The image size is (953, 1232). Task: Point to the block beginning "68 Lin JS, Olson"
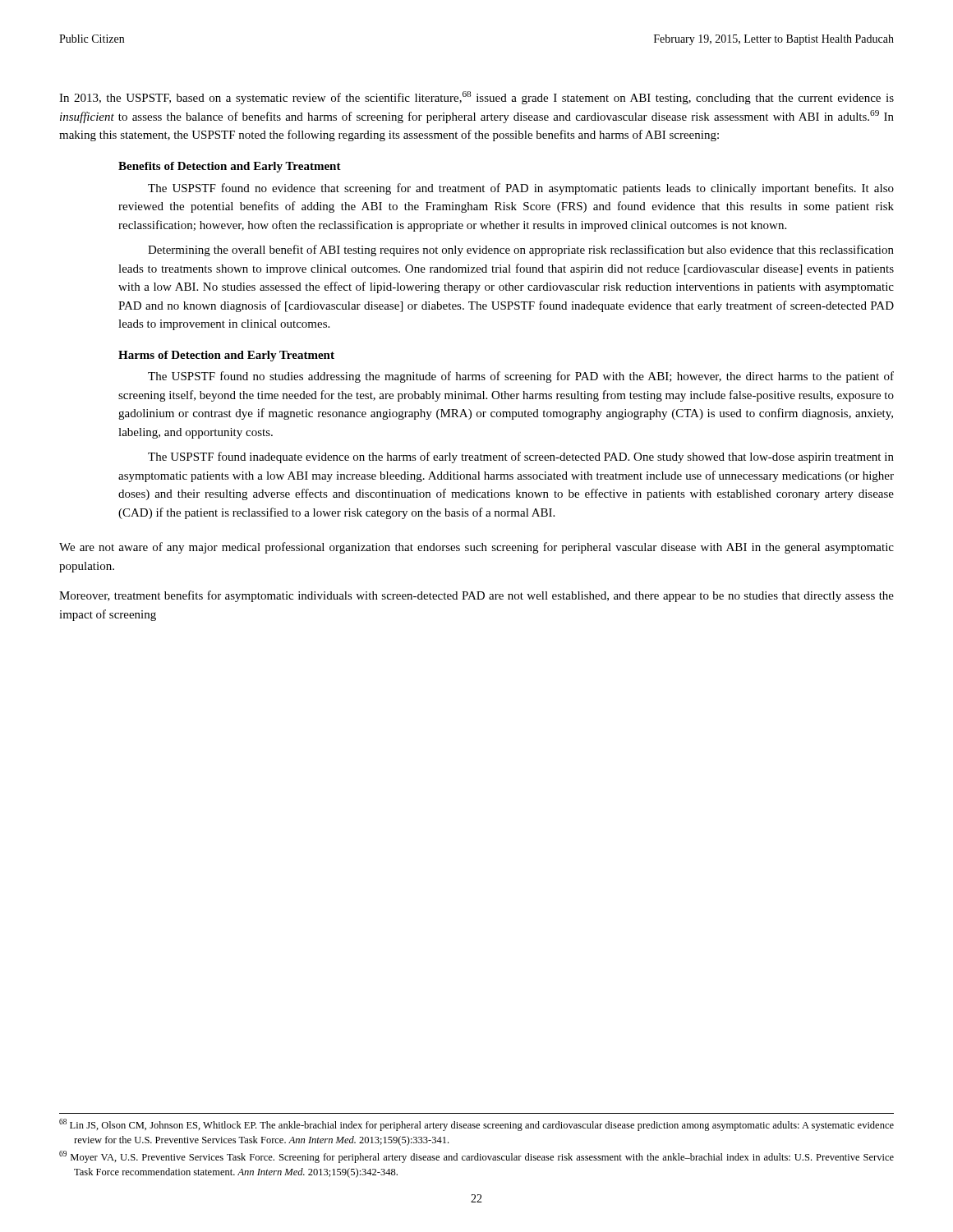click(x=476, y=1132)
